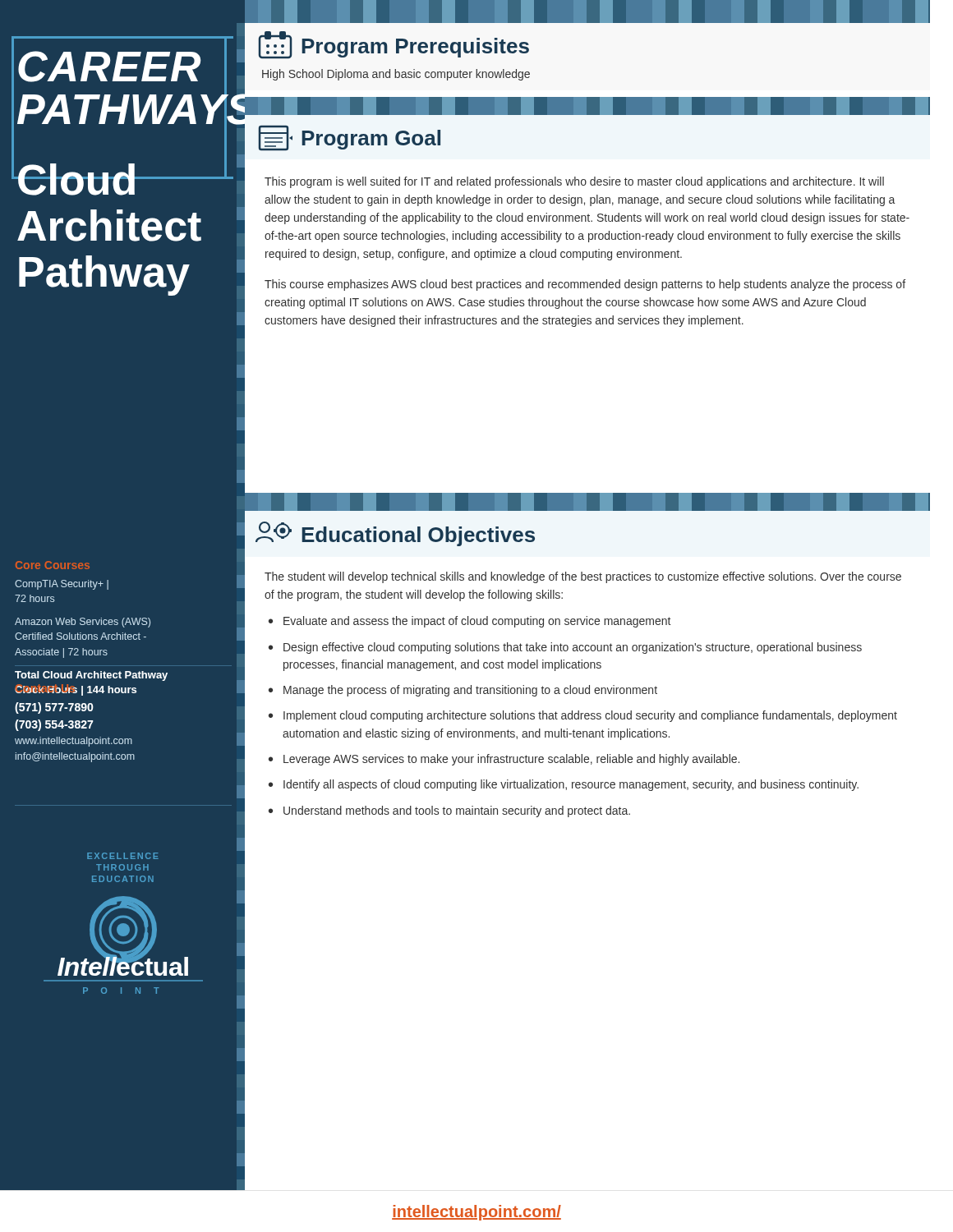Select the element starting "•Design effective cloud computing"
Screen dimensions: 1232x953
565,654
